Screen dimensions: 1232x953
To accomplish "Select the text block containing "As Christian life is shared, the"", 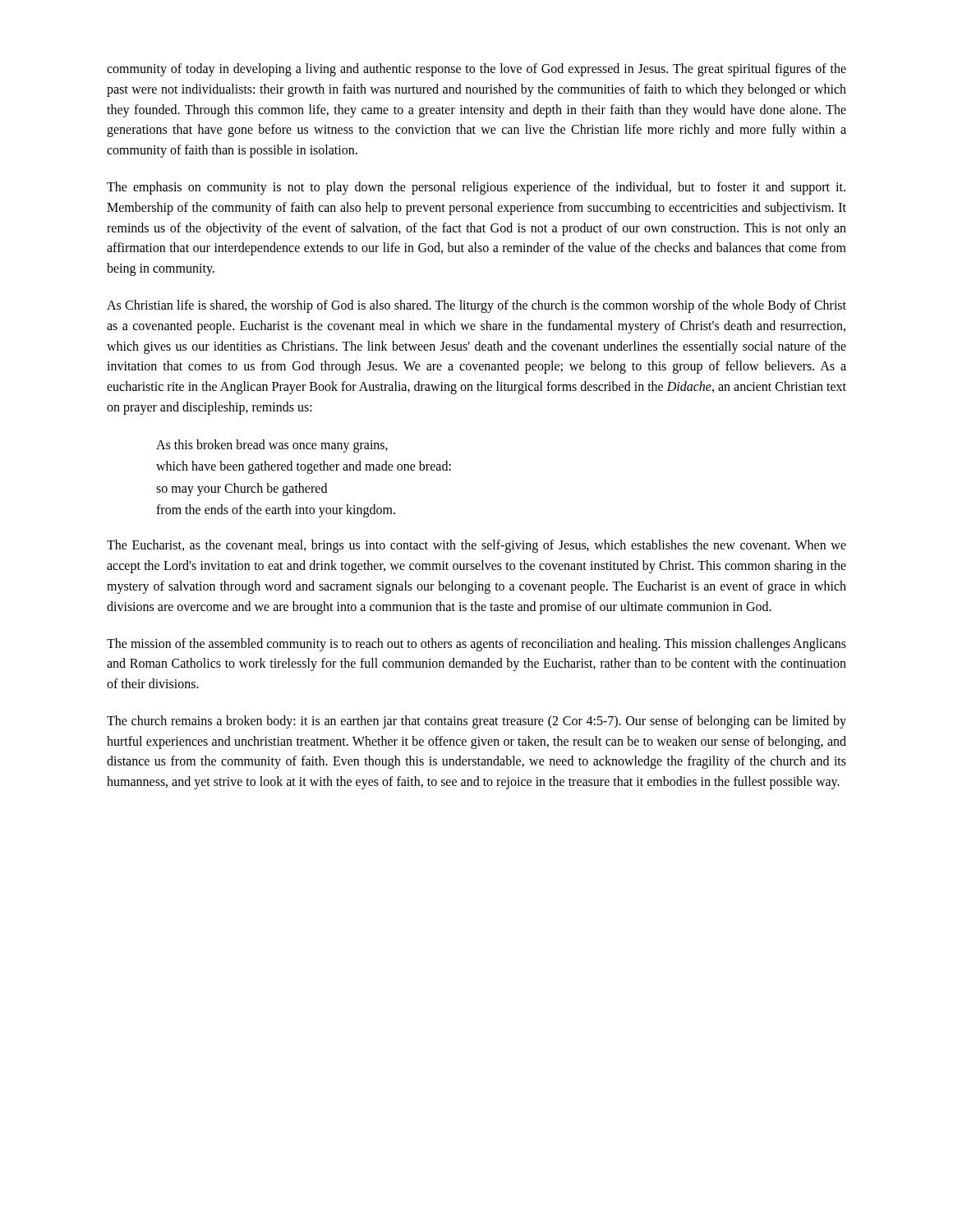I will coord(476,356).
